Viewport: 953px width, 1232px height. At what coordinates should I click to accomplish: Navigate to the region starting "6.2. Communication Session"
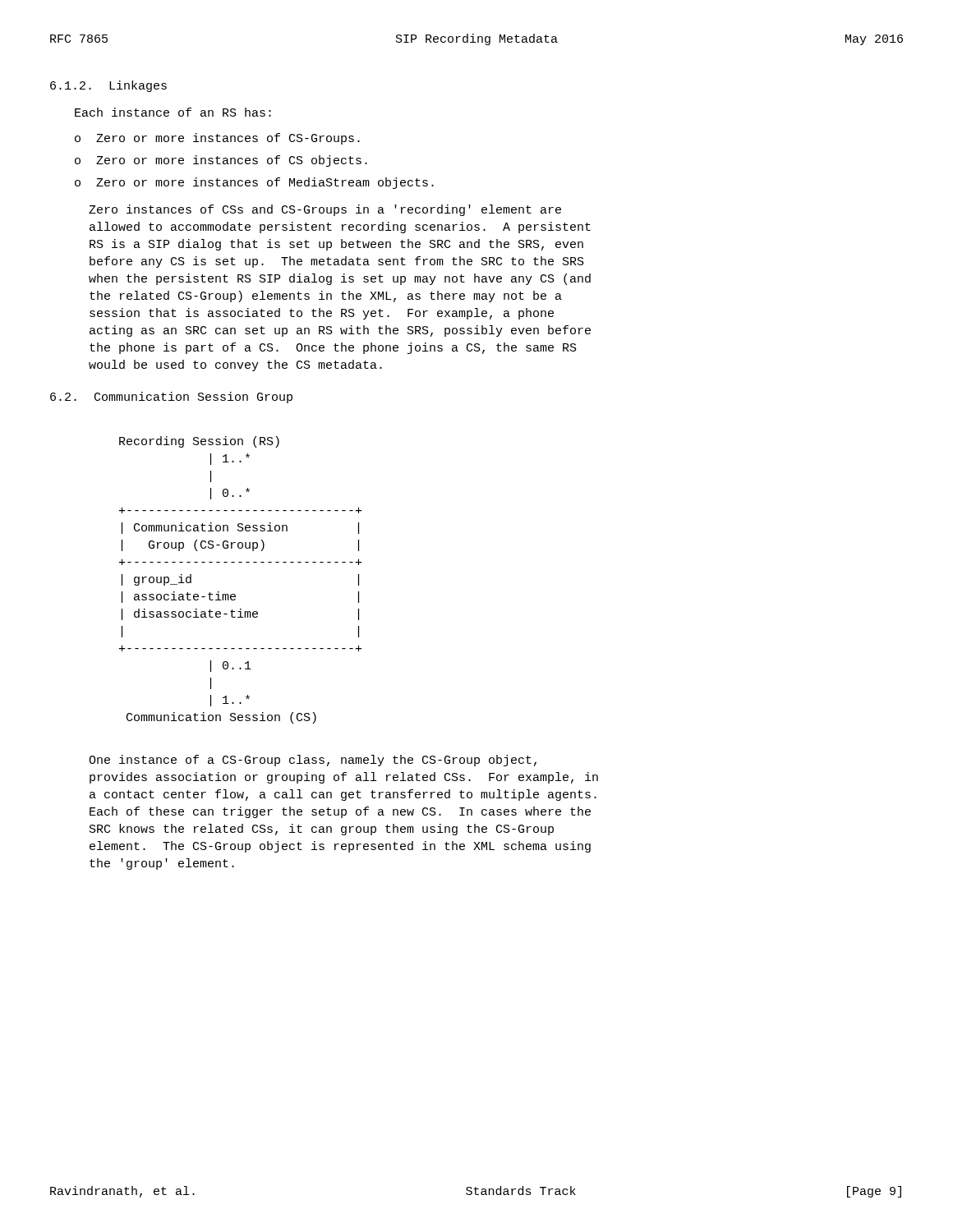(x=171, y=398)
